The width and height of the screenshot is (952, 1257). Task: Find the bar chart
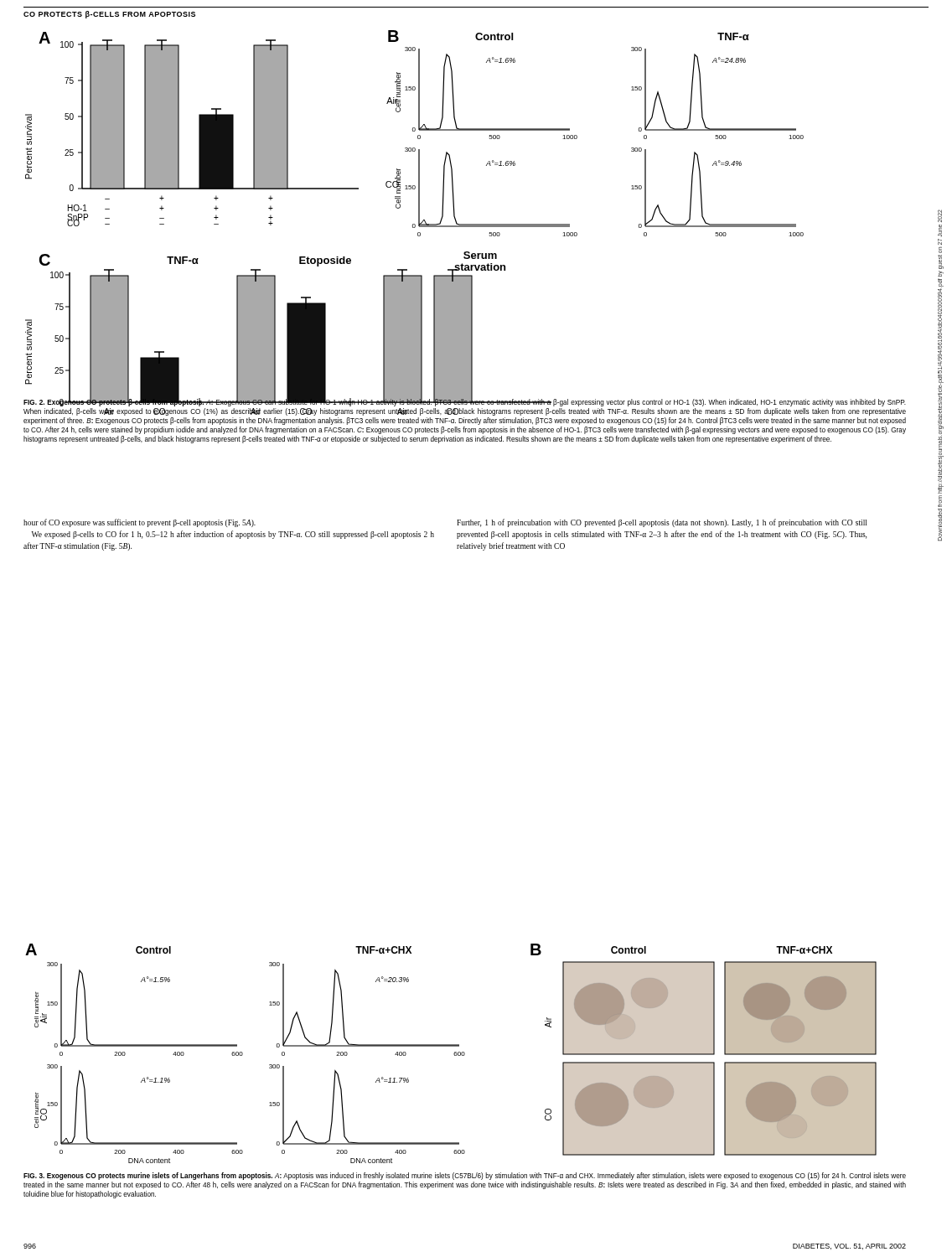199,126
